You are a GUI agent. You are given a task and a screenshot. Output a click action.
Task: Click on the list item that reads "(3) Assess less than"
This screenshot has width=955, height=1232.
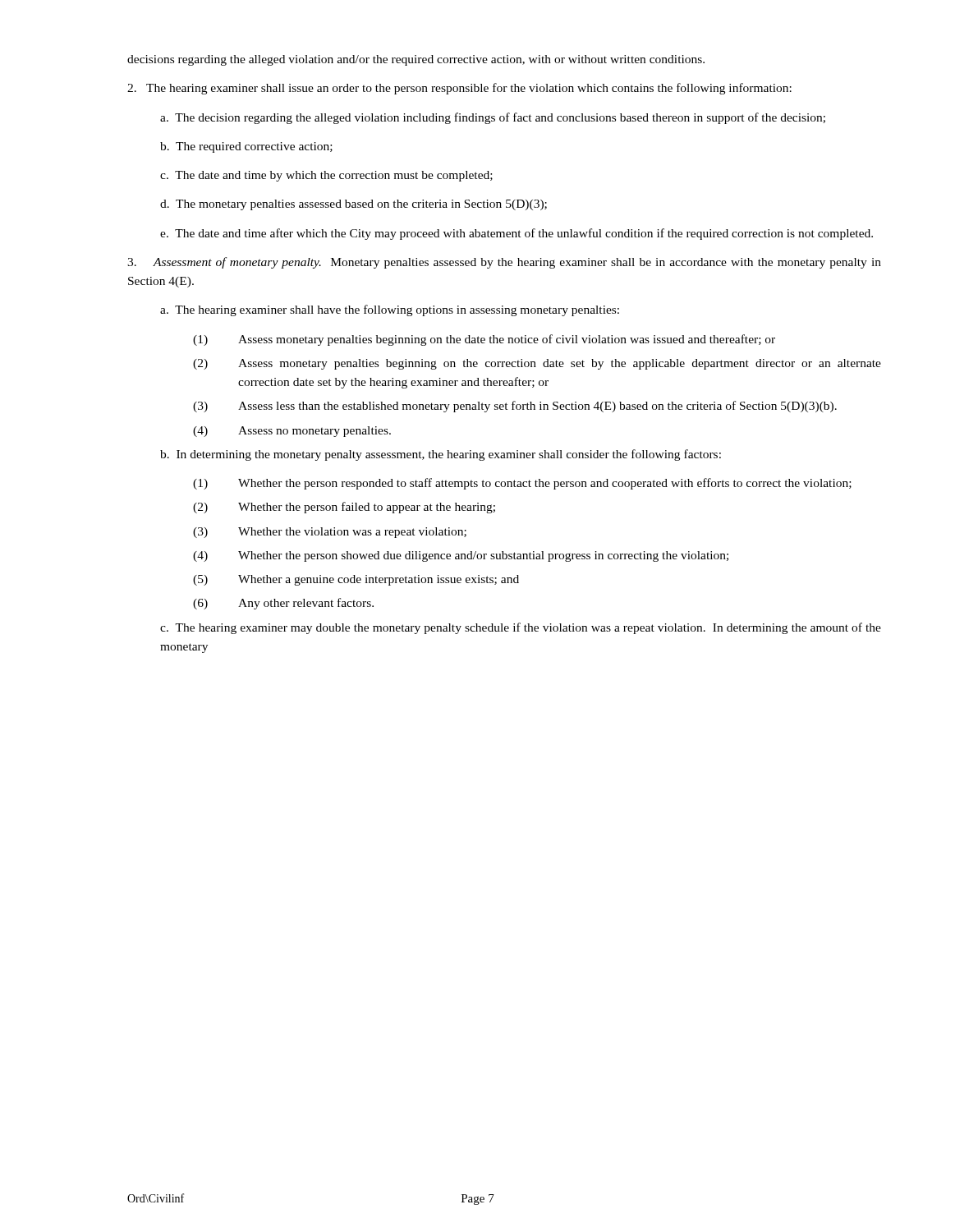point(537,406)
